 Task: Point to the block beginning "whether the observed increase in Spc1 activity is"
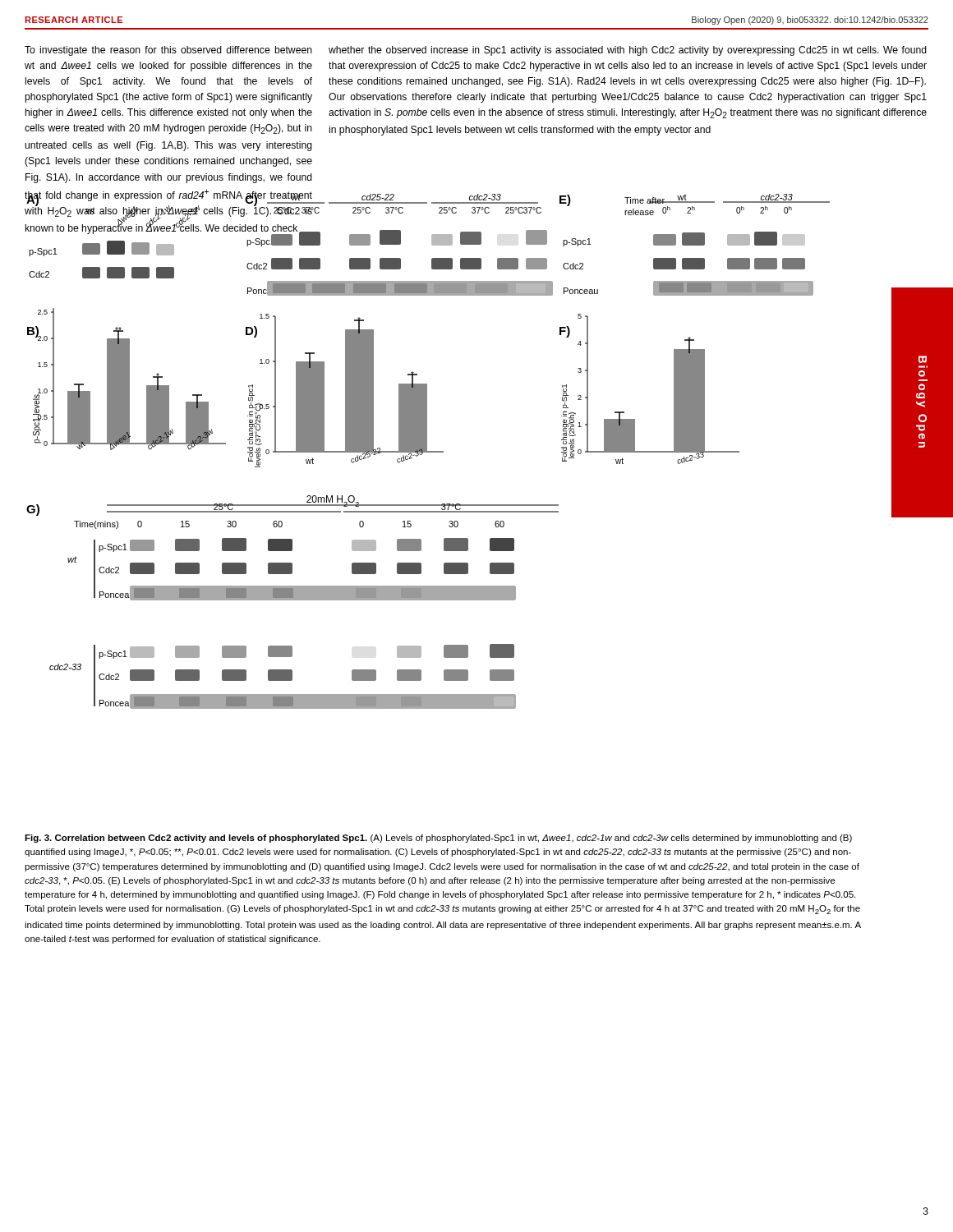pyautogui.click(x=628, y=90)
